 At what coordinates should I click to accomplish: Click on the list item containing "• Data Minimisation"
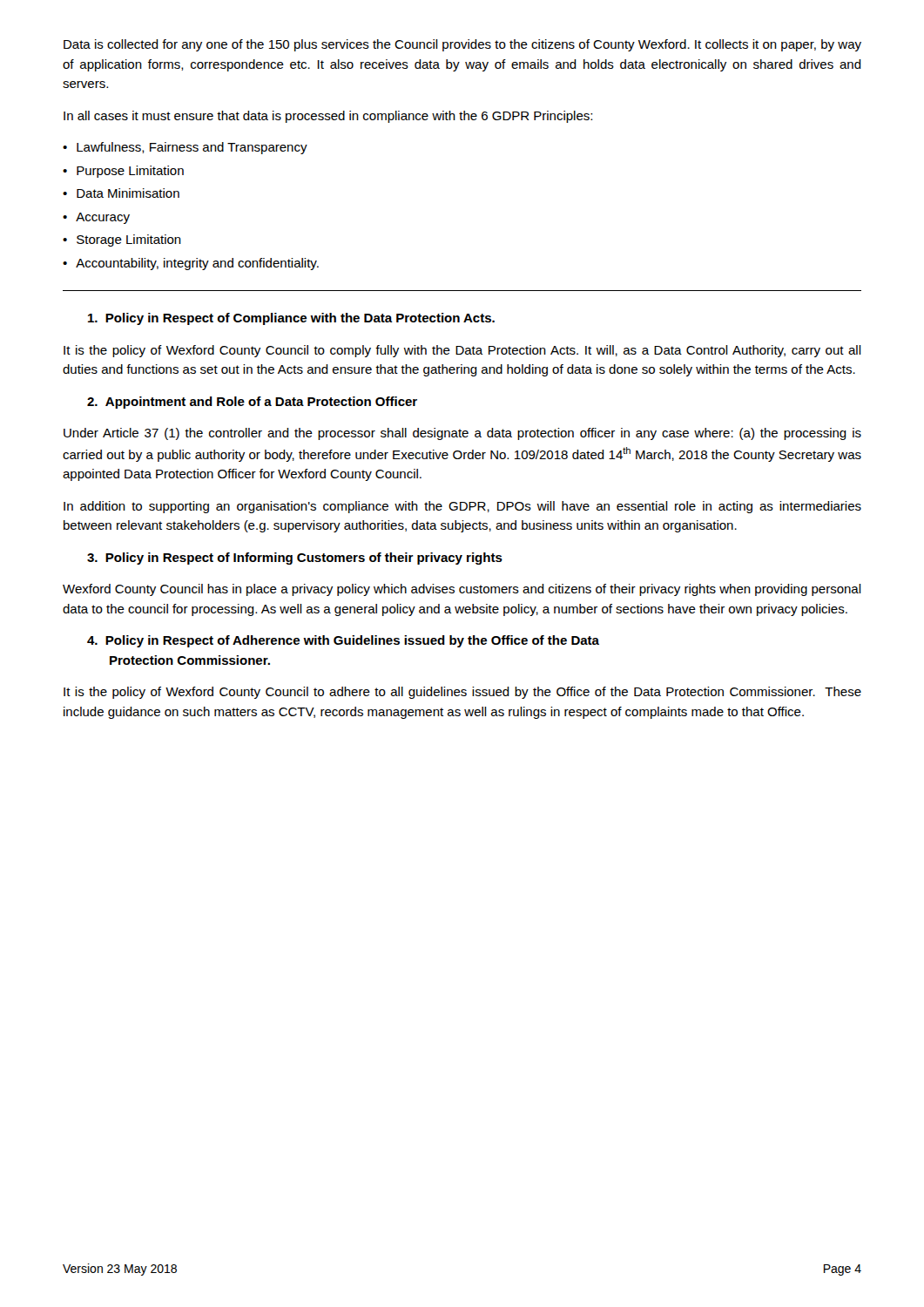pos(121,194)
